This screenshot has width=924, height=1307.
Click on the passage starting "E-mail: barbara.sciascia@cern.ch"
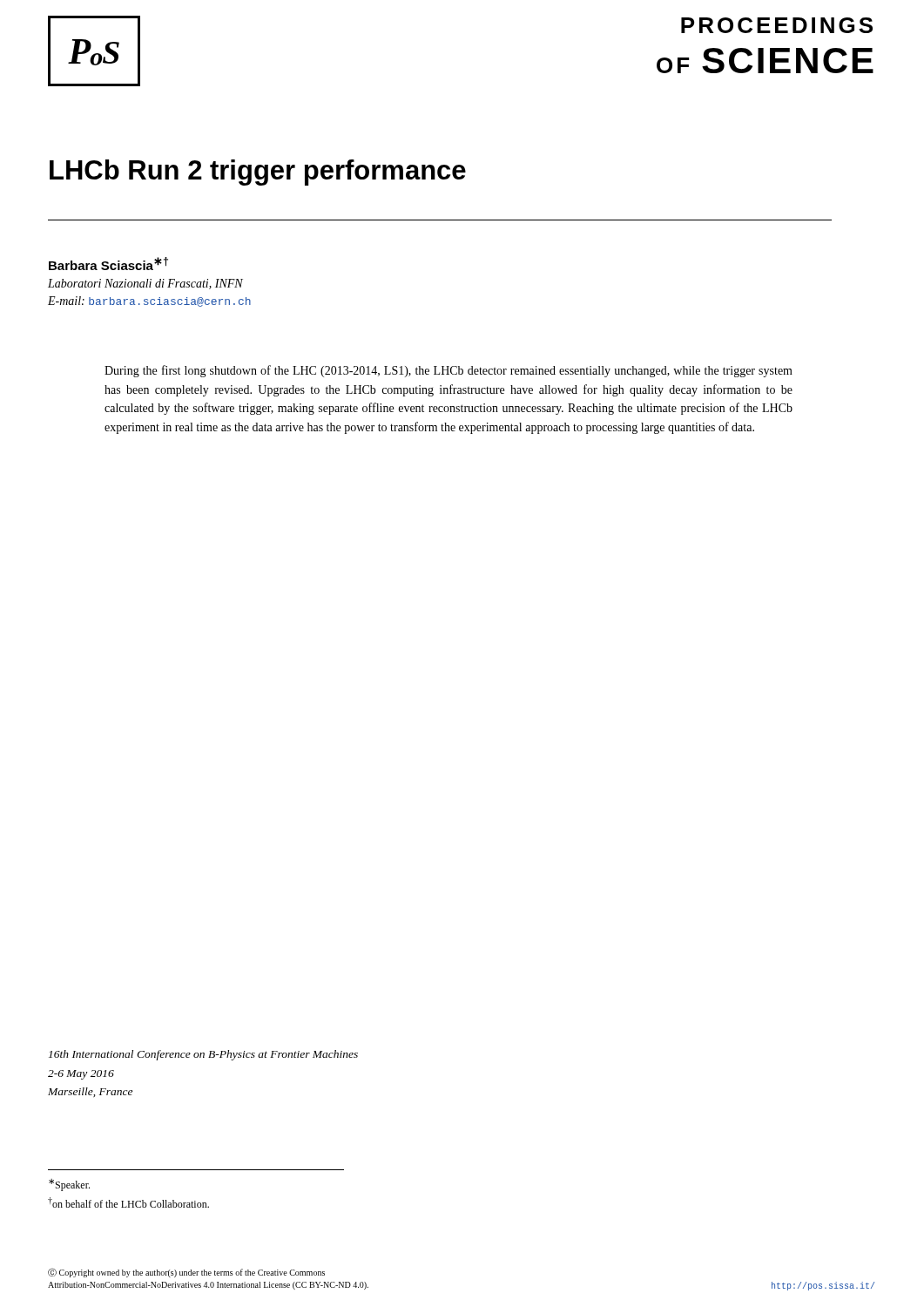[149, 301]
